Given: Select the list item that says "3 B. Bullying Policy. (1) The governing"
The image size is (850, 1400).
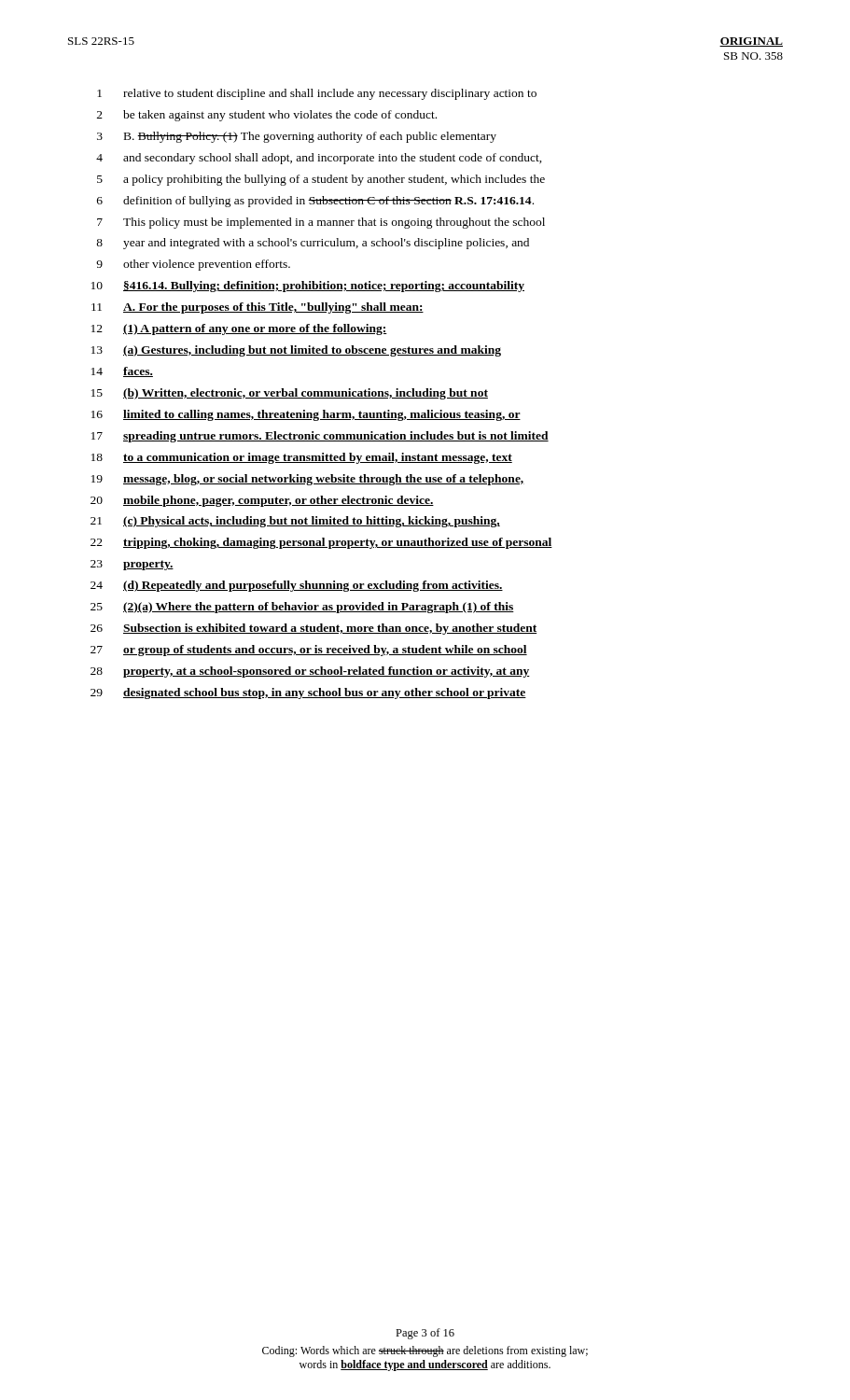Looking at the screenshot, I should pyautogui.click(x=425, y=137).
